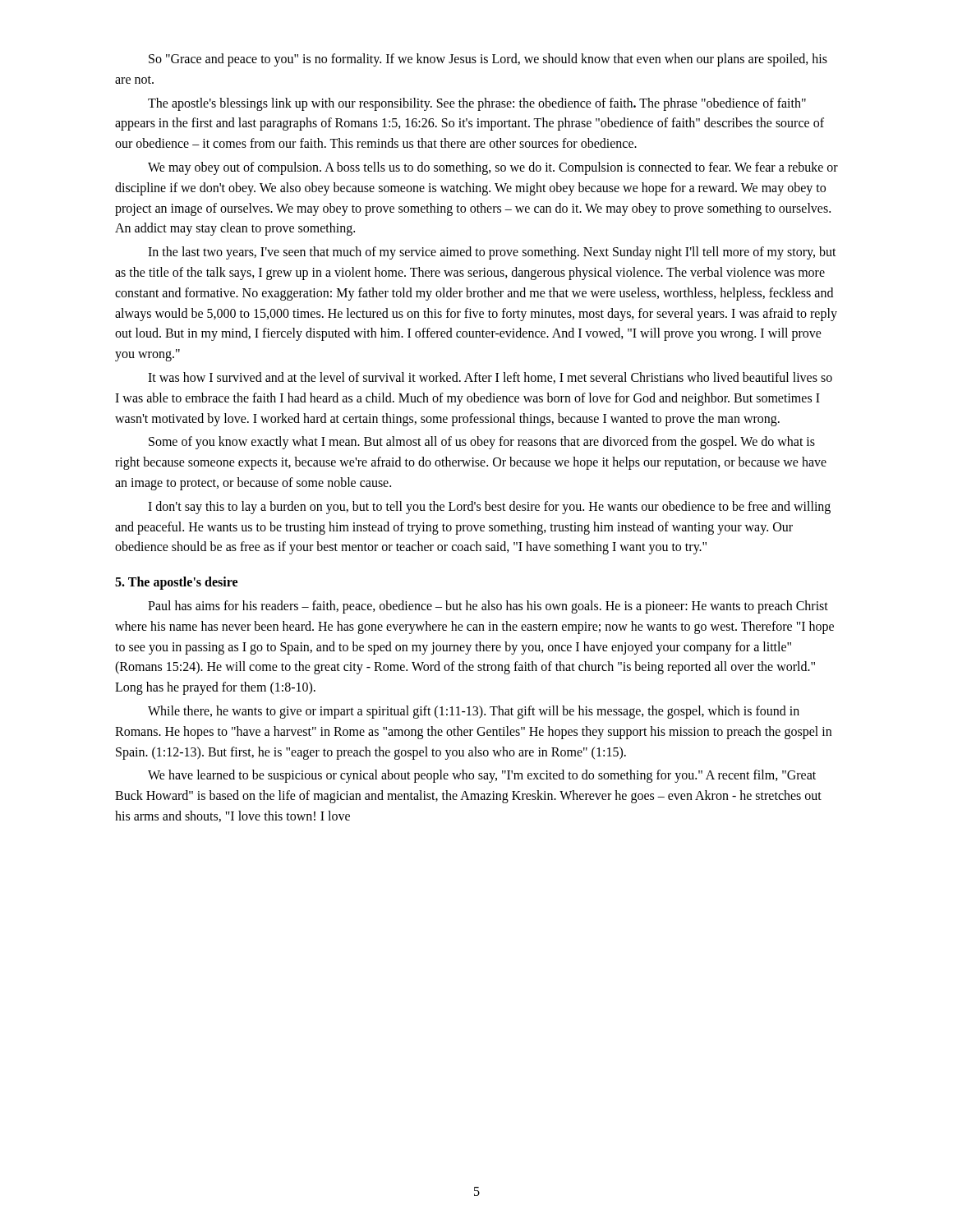Point to the text block starting "In the last two years, I've seen"
953x1232 pixels.
(476, 304)
